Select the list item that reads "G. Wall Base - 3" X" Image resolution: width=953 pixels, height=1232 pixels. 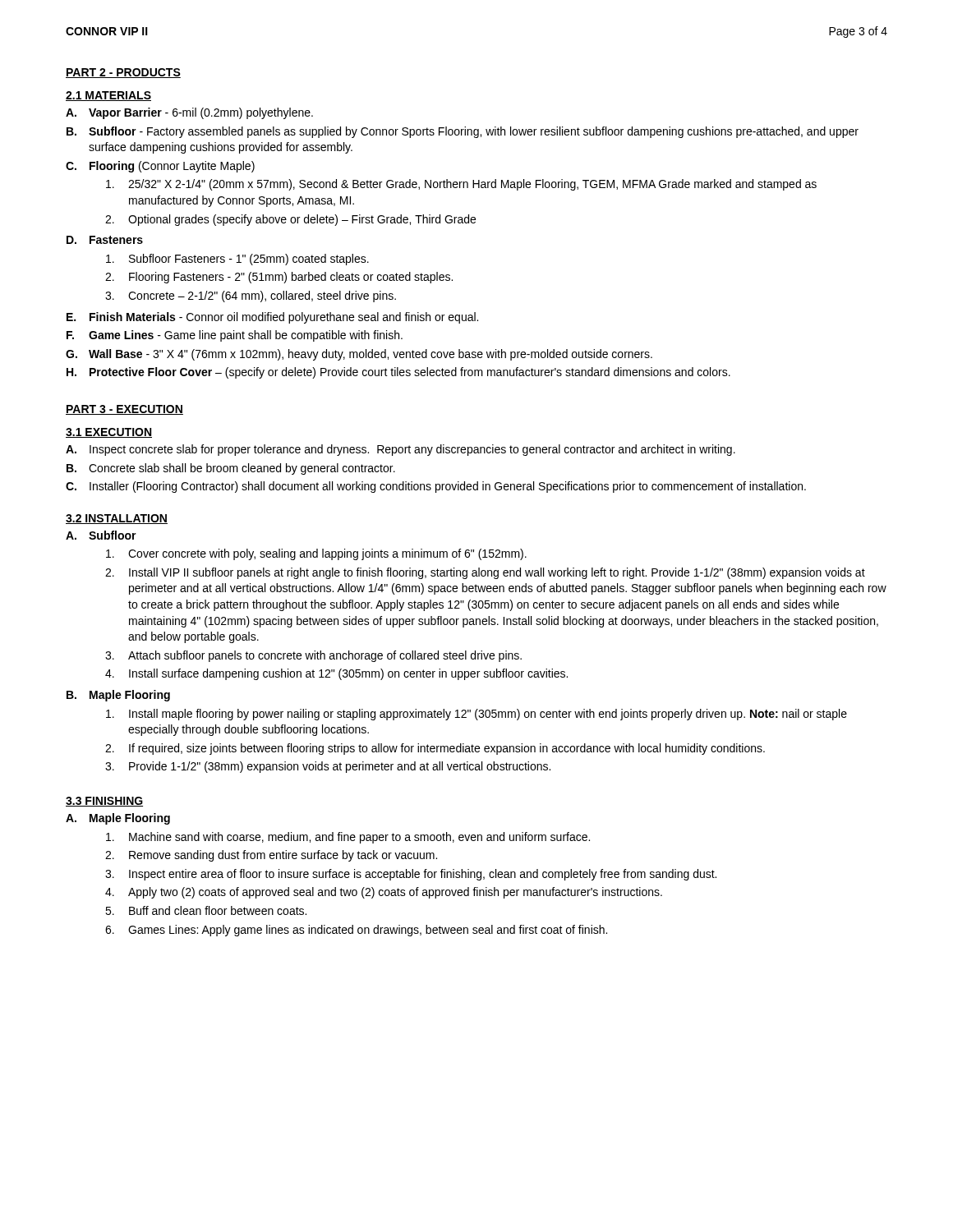476,354
